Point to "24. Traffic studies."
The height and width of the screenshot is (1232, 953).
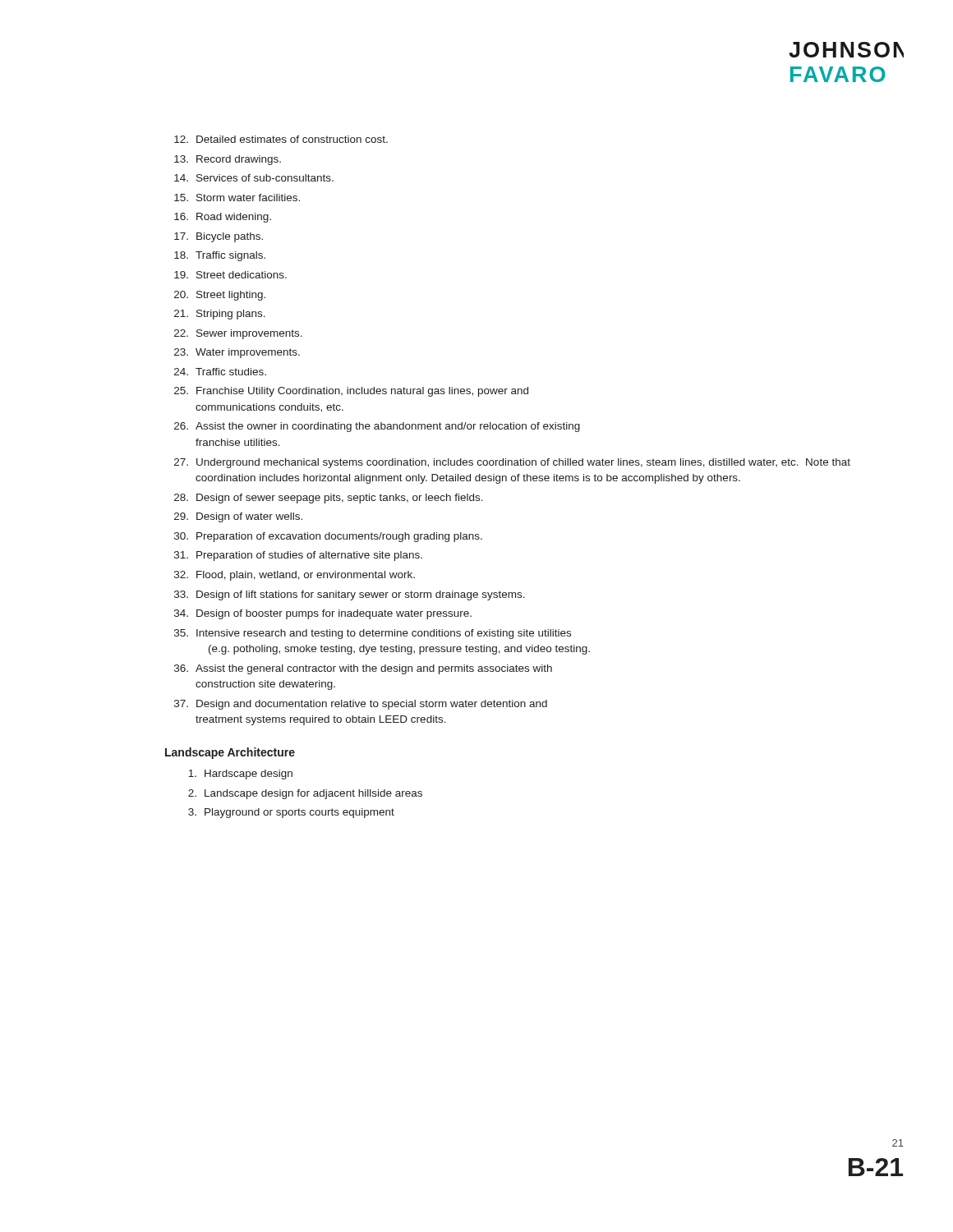pos(220,372)
